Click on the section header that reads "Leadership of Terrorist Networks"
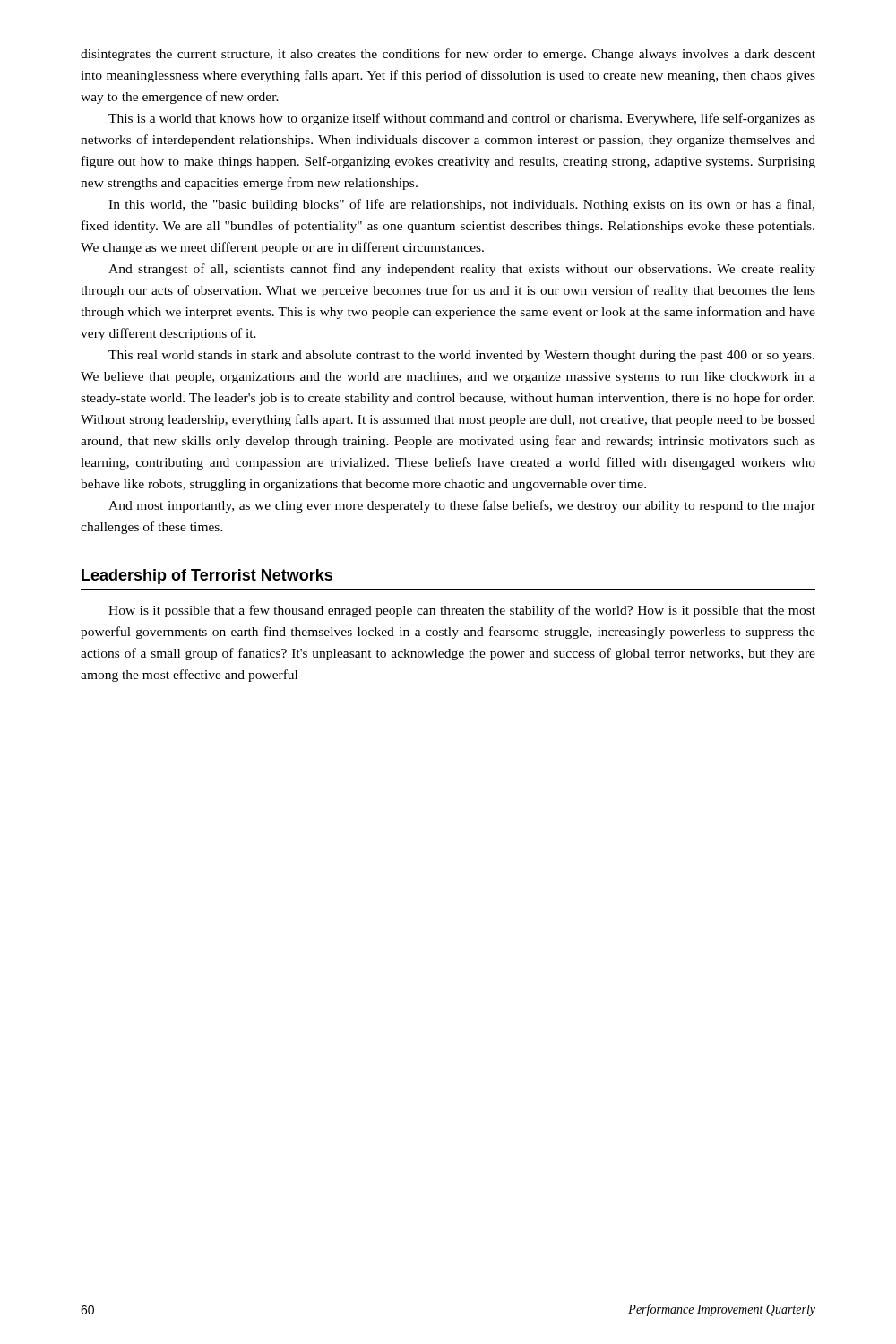This screenshot has width=896, height=1344. [x=207, y=577]
